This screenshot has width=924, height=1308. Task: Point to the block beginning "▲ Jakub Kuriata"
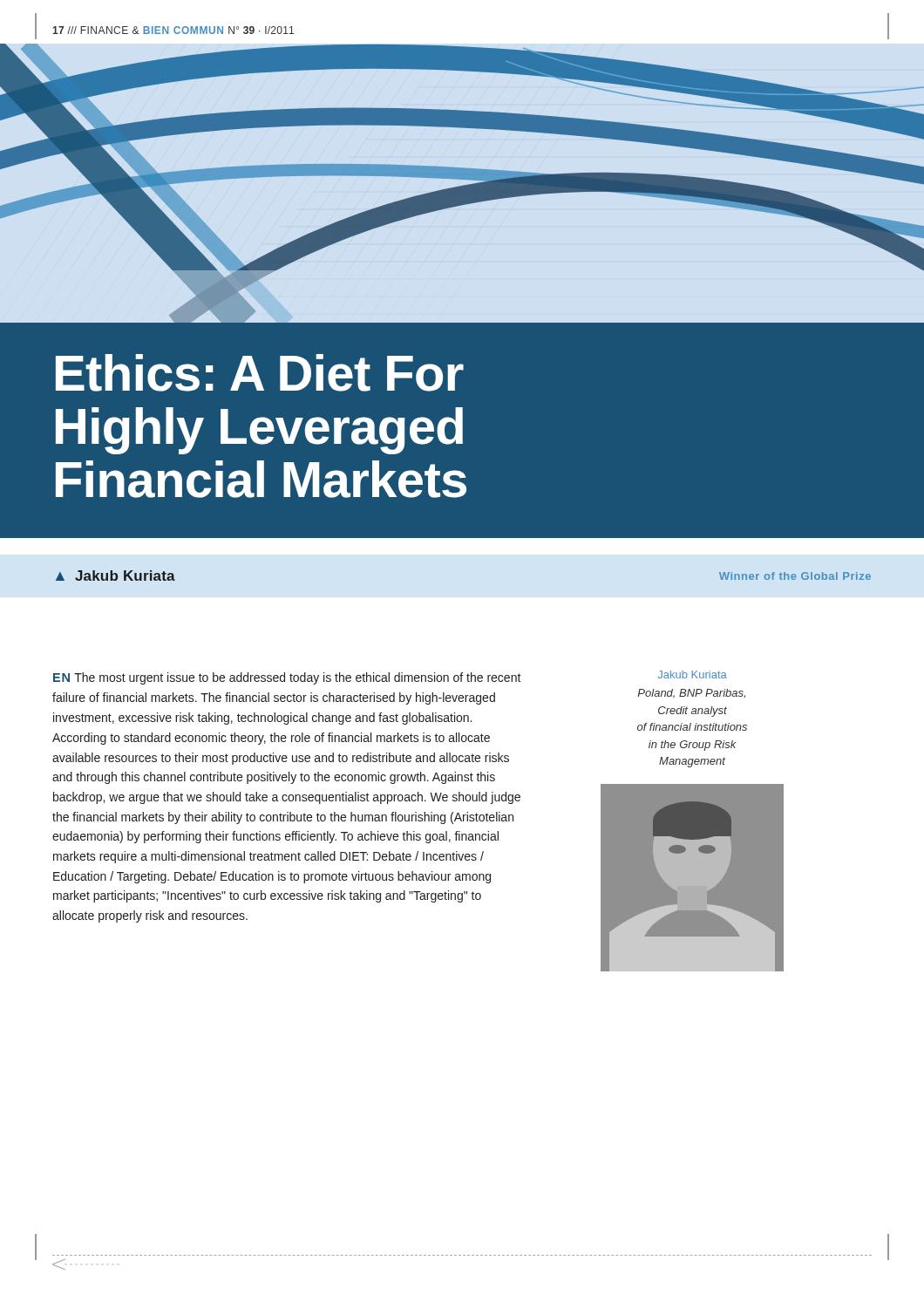click(x=113, y=575)
